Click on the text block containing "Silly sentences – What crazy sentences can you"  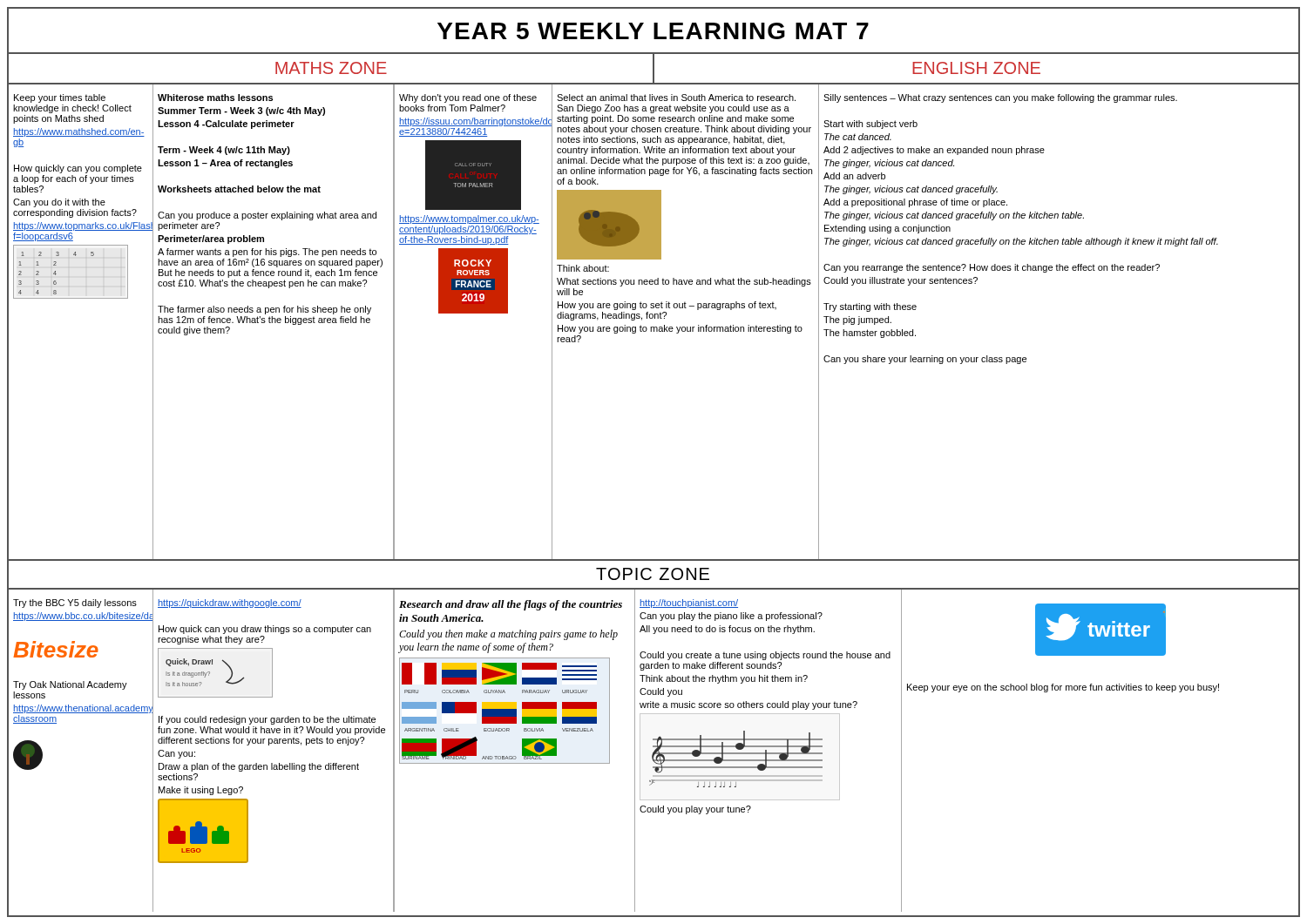click(x=1059, y=228)
